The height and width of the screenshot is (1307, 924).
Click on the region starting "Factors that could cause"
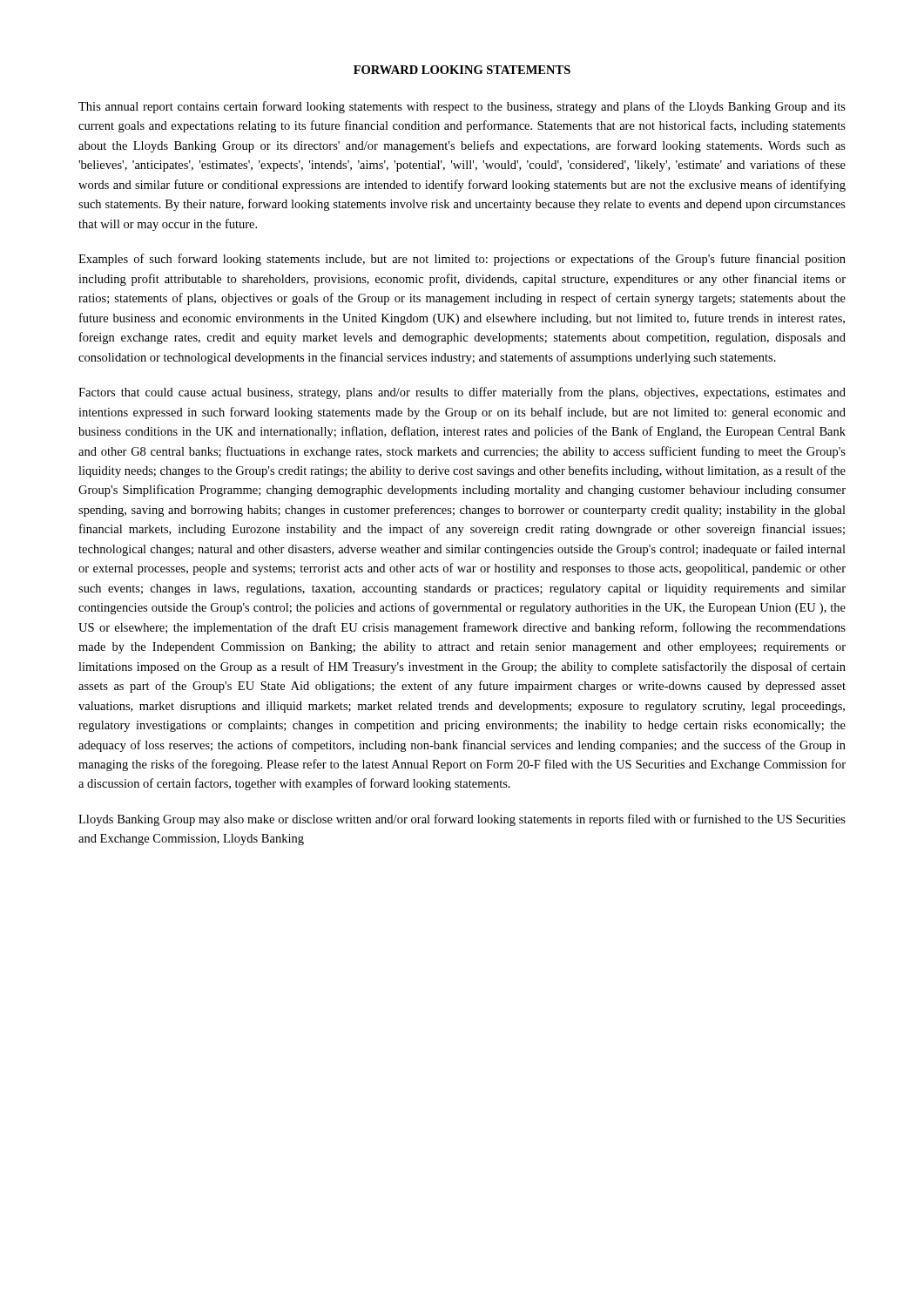point(462,588)
